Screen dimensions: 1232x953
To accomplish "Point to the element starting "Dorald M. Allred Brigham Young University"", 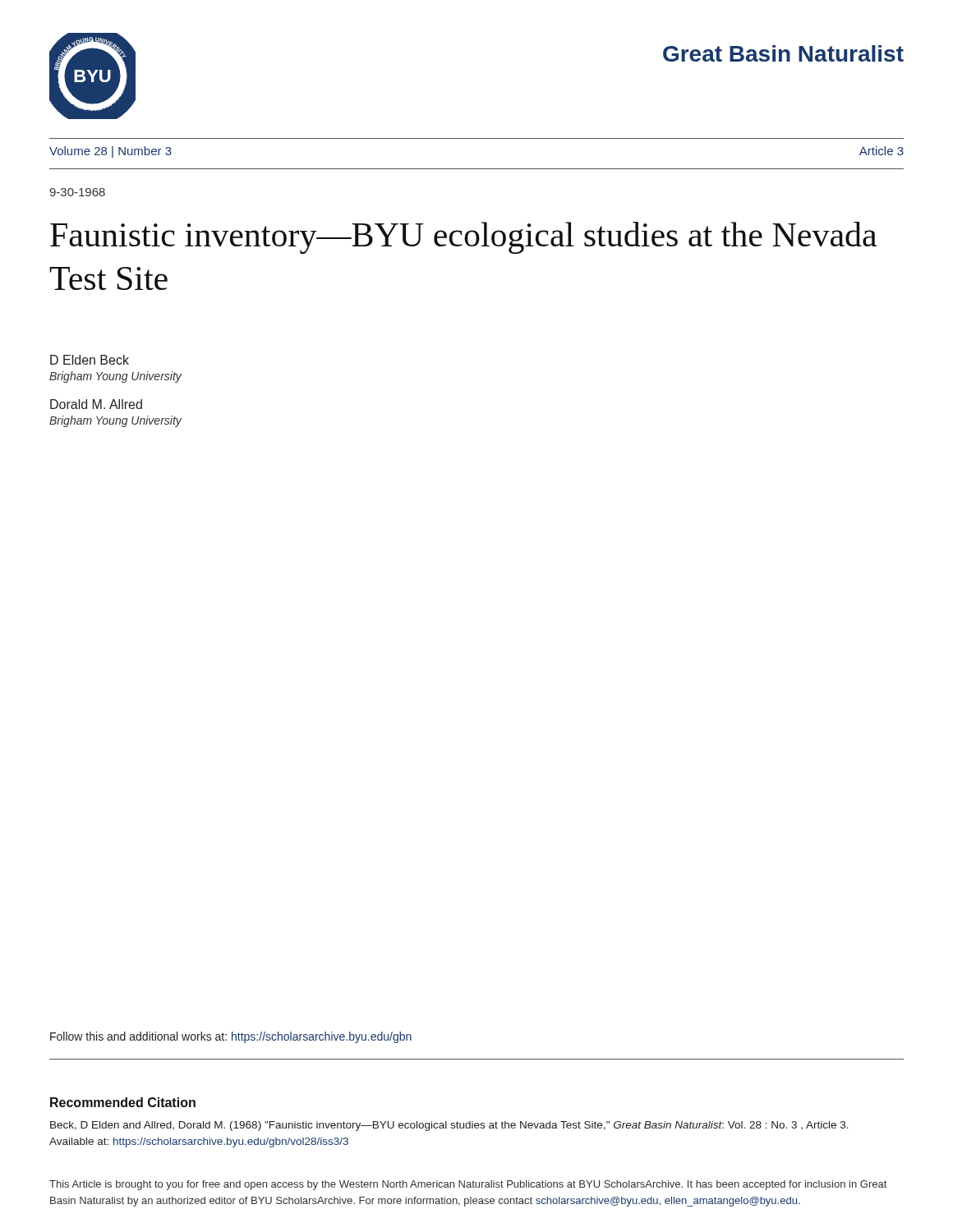I will (115, 412).
